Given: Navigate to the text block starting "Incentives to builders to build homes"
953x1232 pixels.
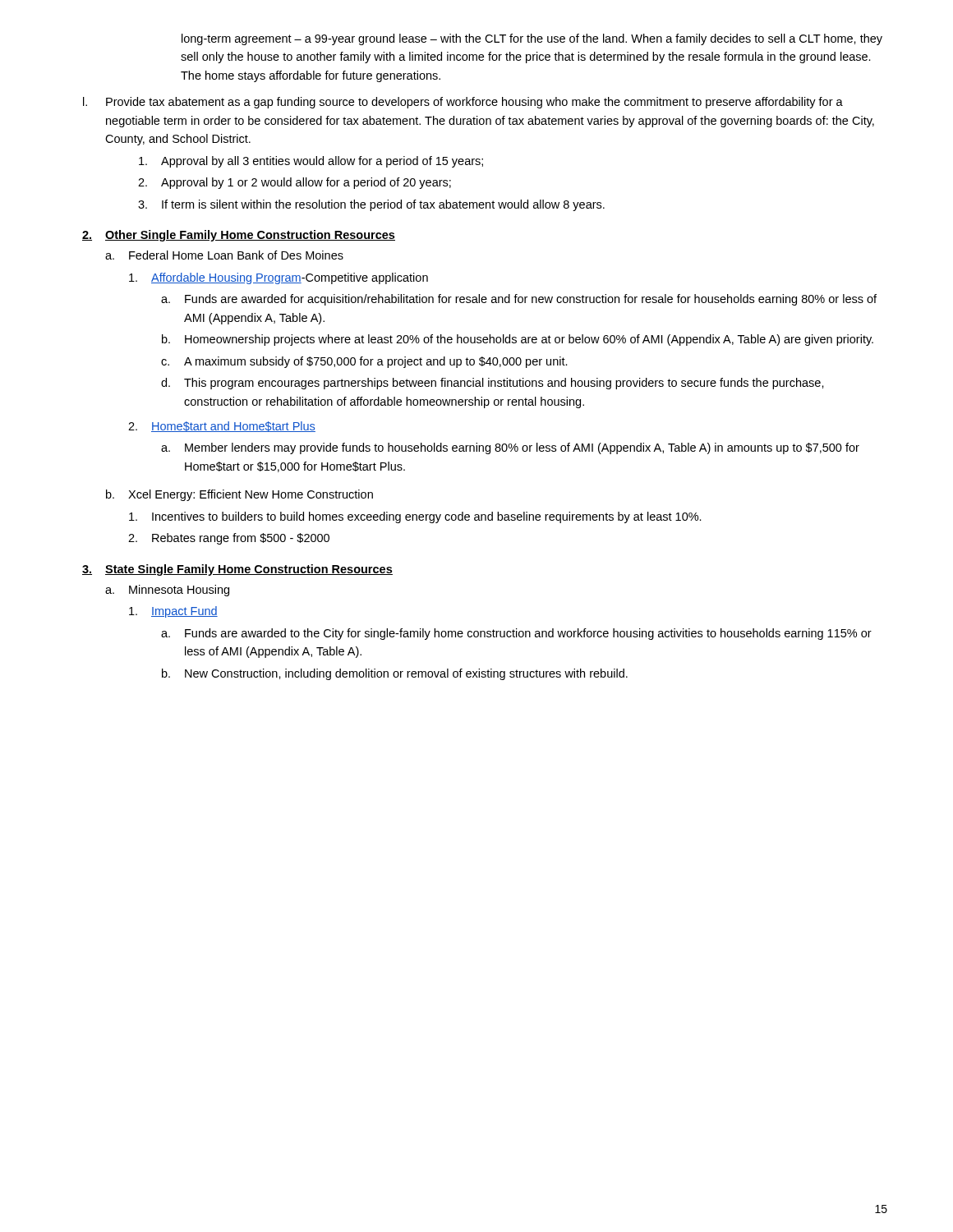Looking at the screenshot, I should [508, 517].
